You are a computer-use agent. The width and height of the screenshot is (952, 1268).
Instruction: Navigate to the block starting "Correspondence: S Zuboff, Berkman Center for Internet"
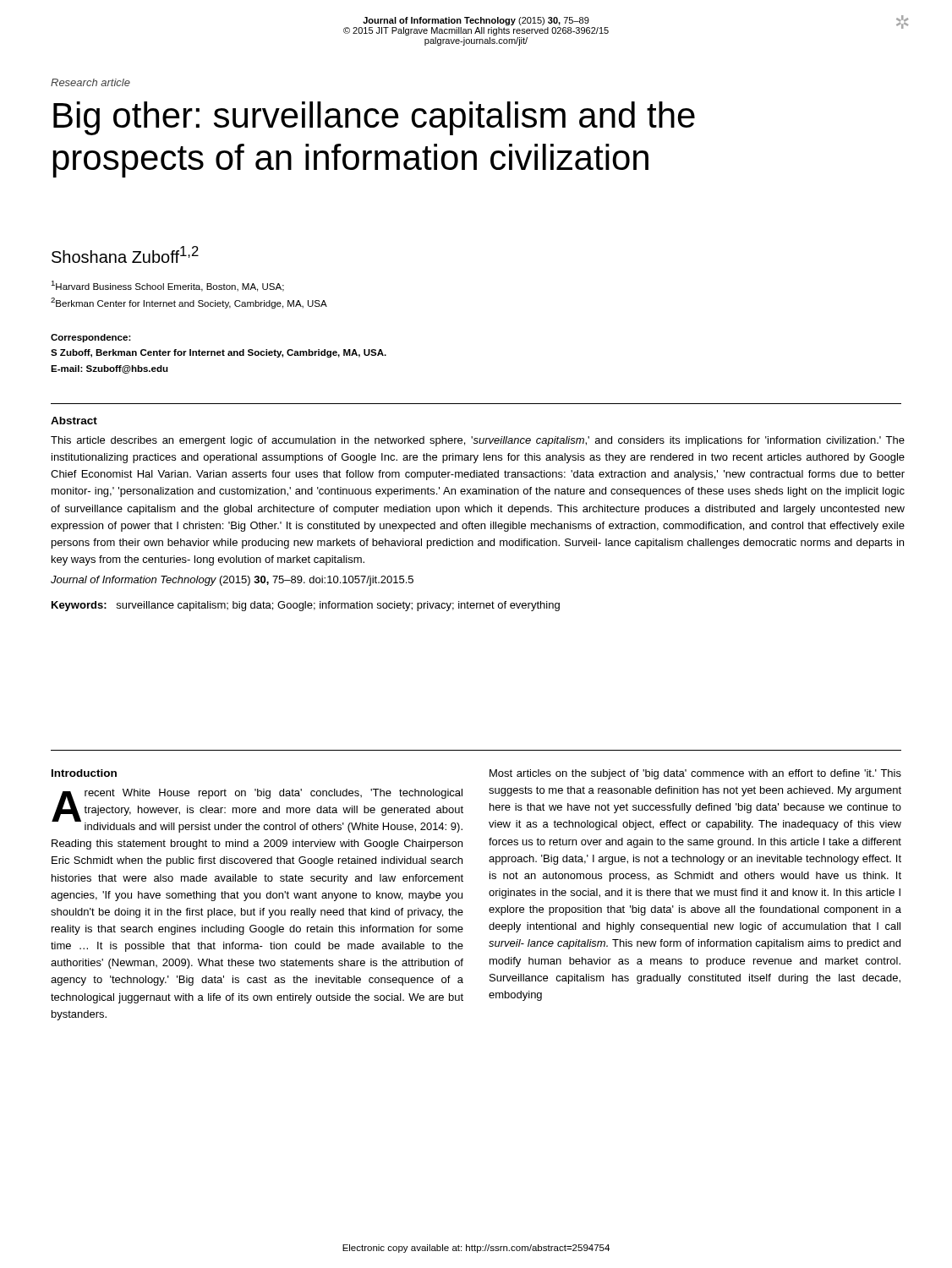click(x=219, y=353)
